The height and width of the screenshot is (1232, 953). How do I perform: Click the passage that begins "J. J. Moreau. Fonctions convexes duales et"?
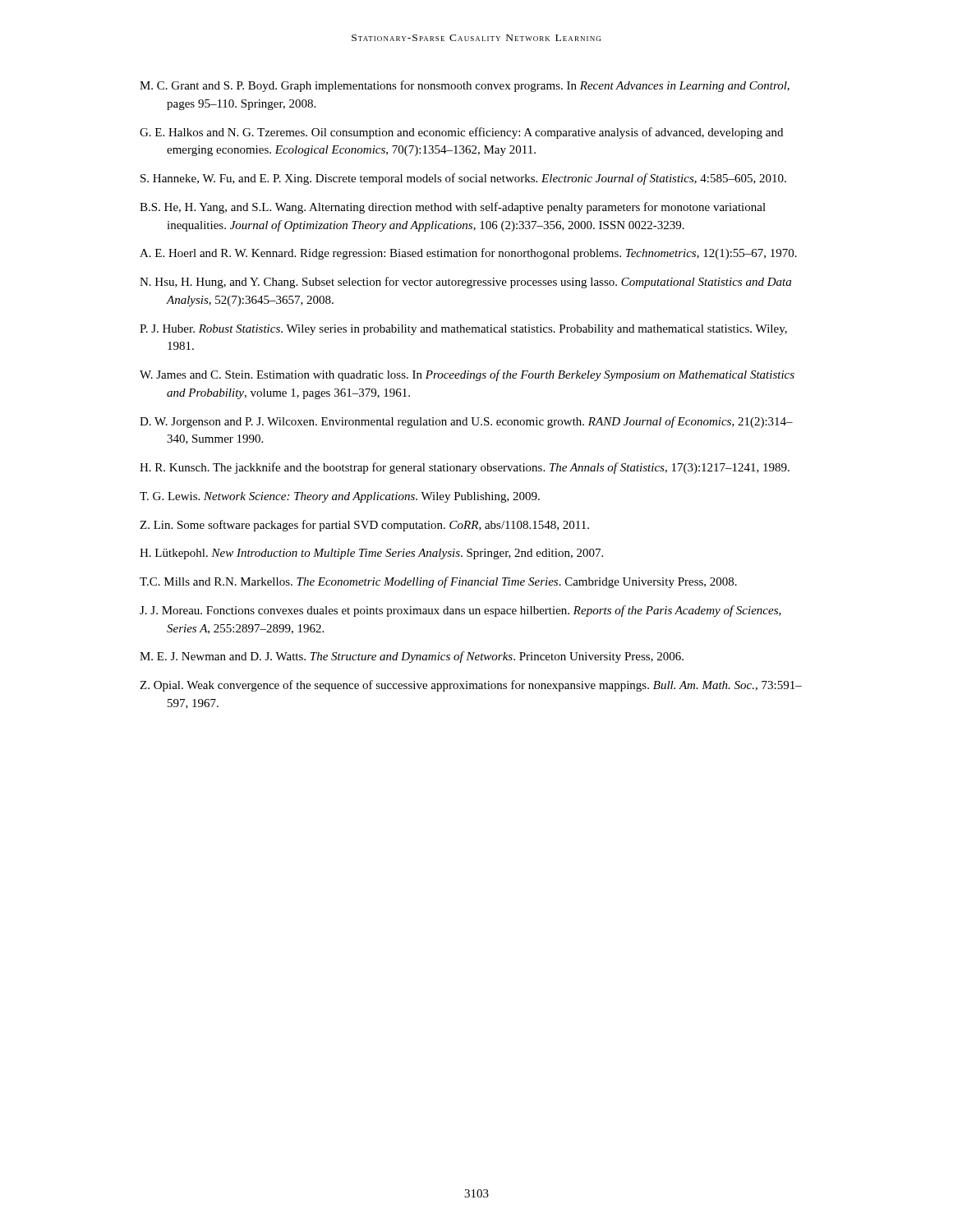point(476,620)
